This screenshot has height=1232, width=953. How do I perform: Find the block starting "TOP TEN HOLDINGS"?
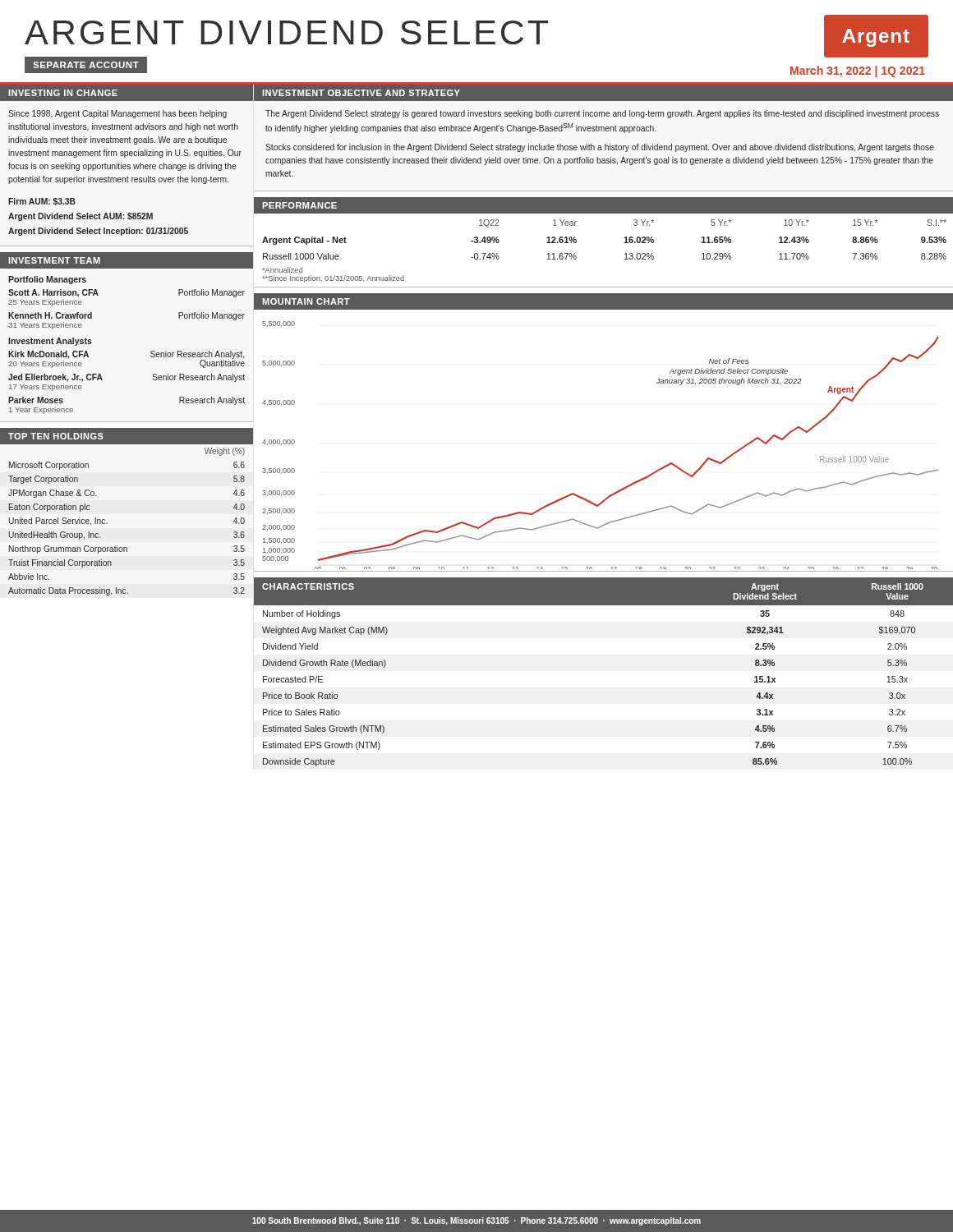click(x=56, y=436)
